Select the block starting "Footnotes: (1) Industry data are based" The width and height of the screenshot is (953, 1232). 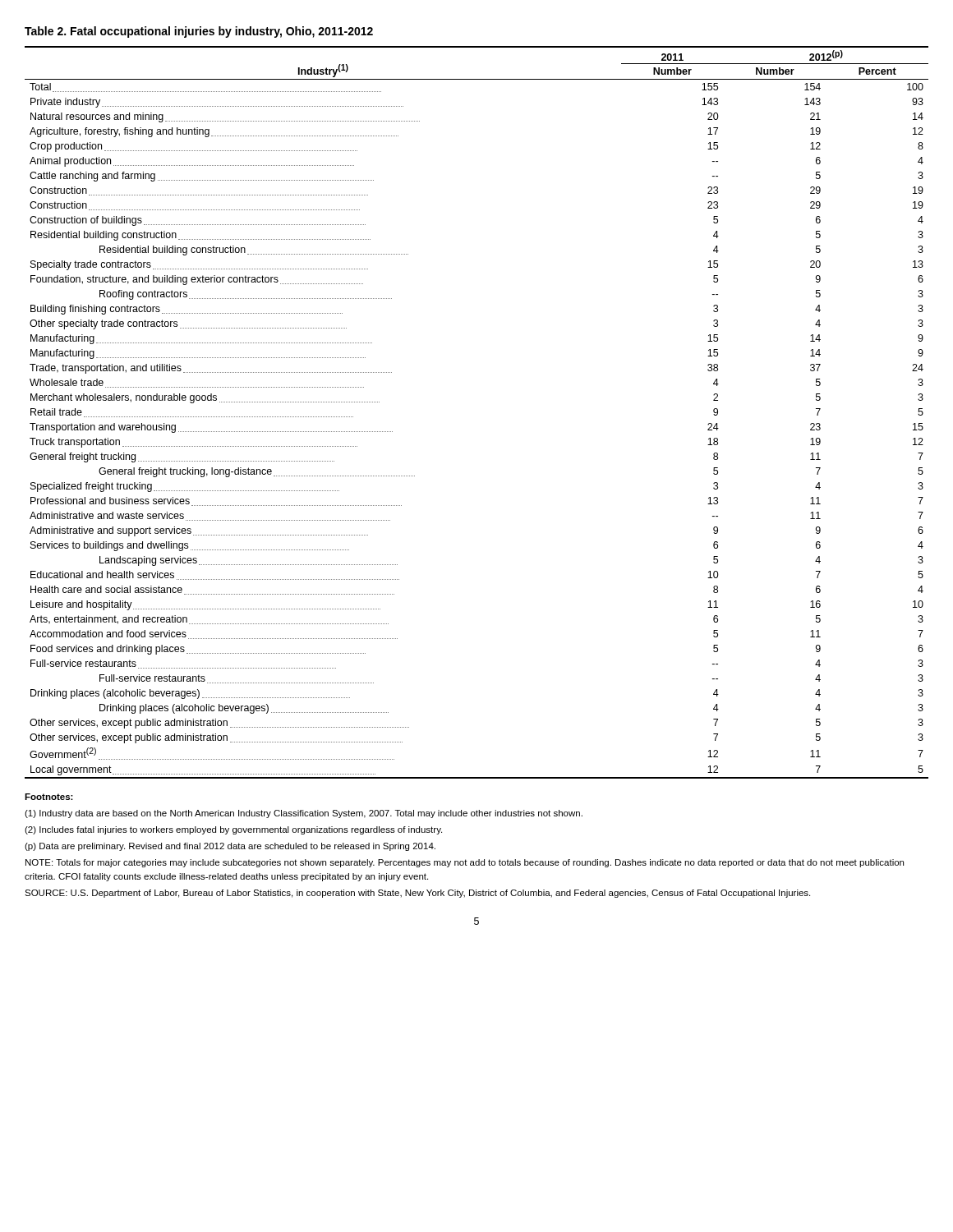pyautogui.click(x=49, y=797)
